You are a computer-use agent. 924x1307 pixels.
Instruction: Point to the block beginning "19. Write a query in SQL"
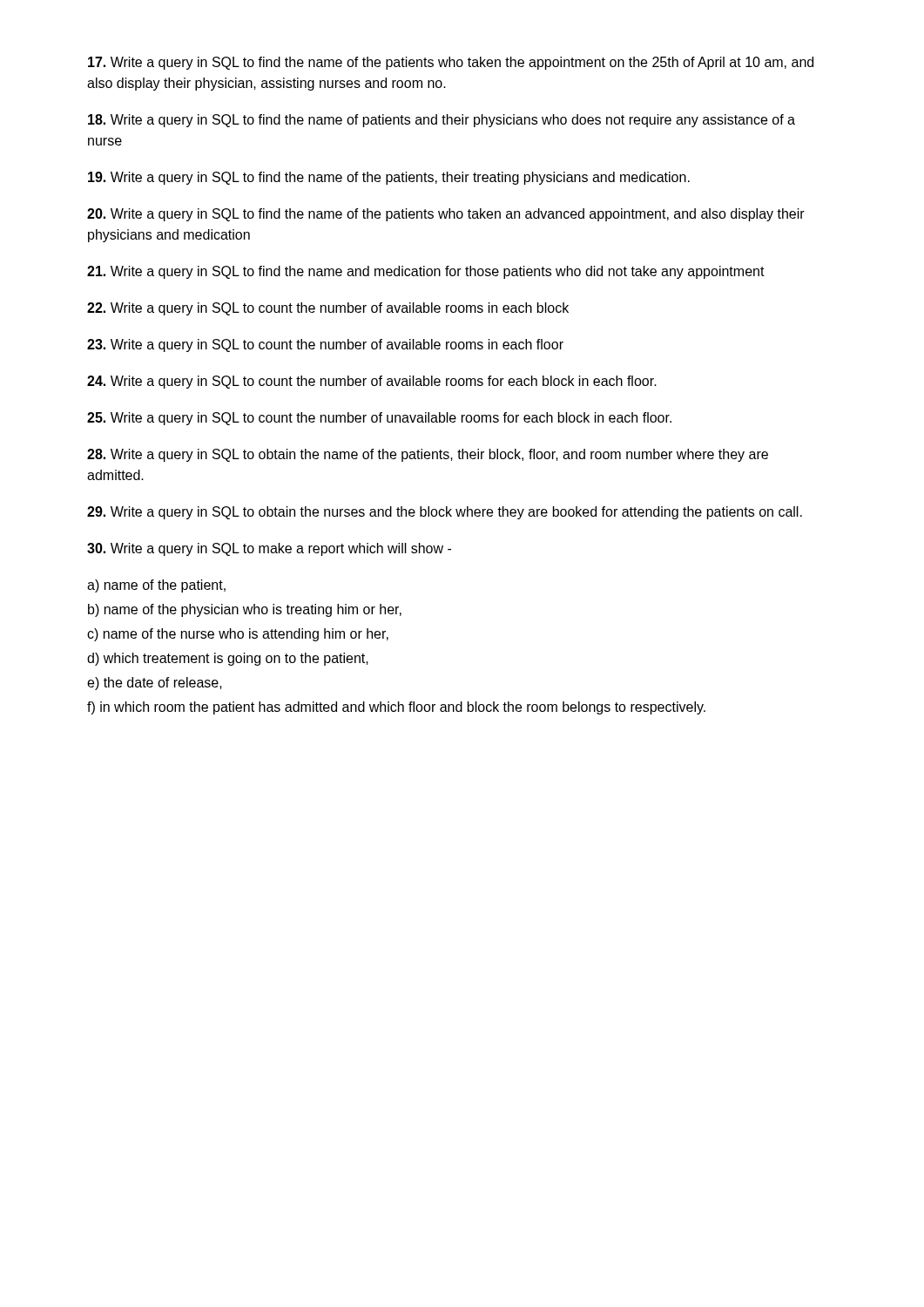(389, 177)
